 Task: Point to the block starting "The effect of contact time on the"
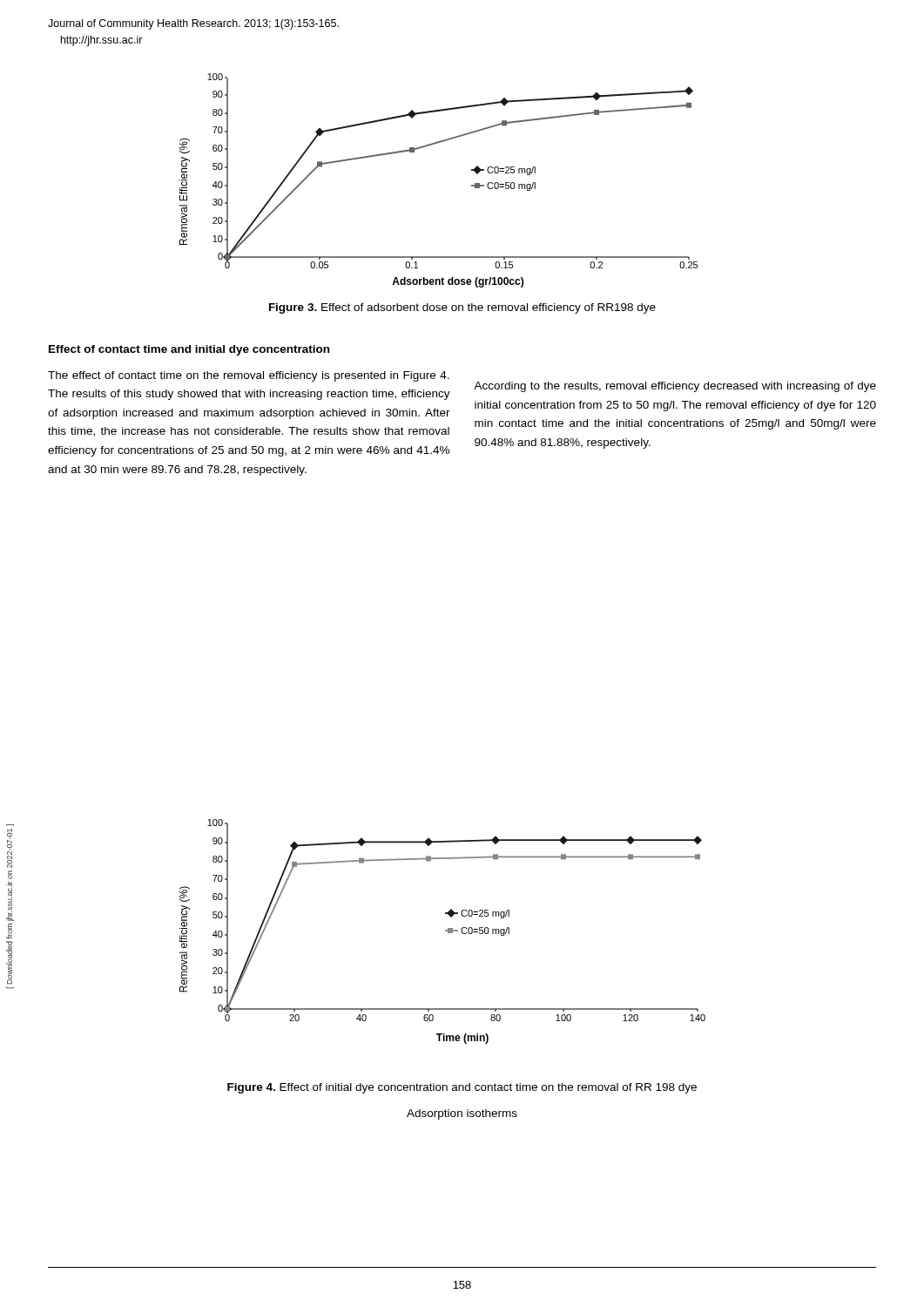pyautogui.click(x=249, y=422)
